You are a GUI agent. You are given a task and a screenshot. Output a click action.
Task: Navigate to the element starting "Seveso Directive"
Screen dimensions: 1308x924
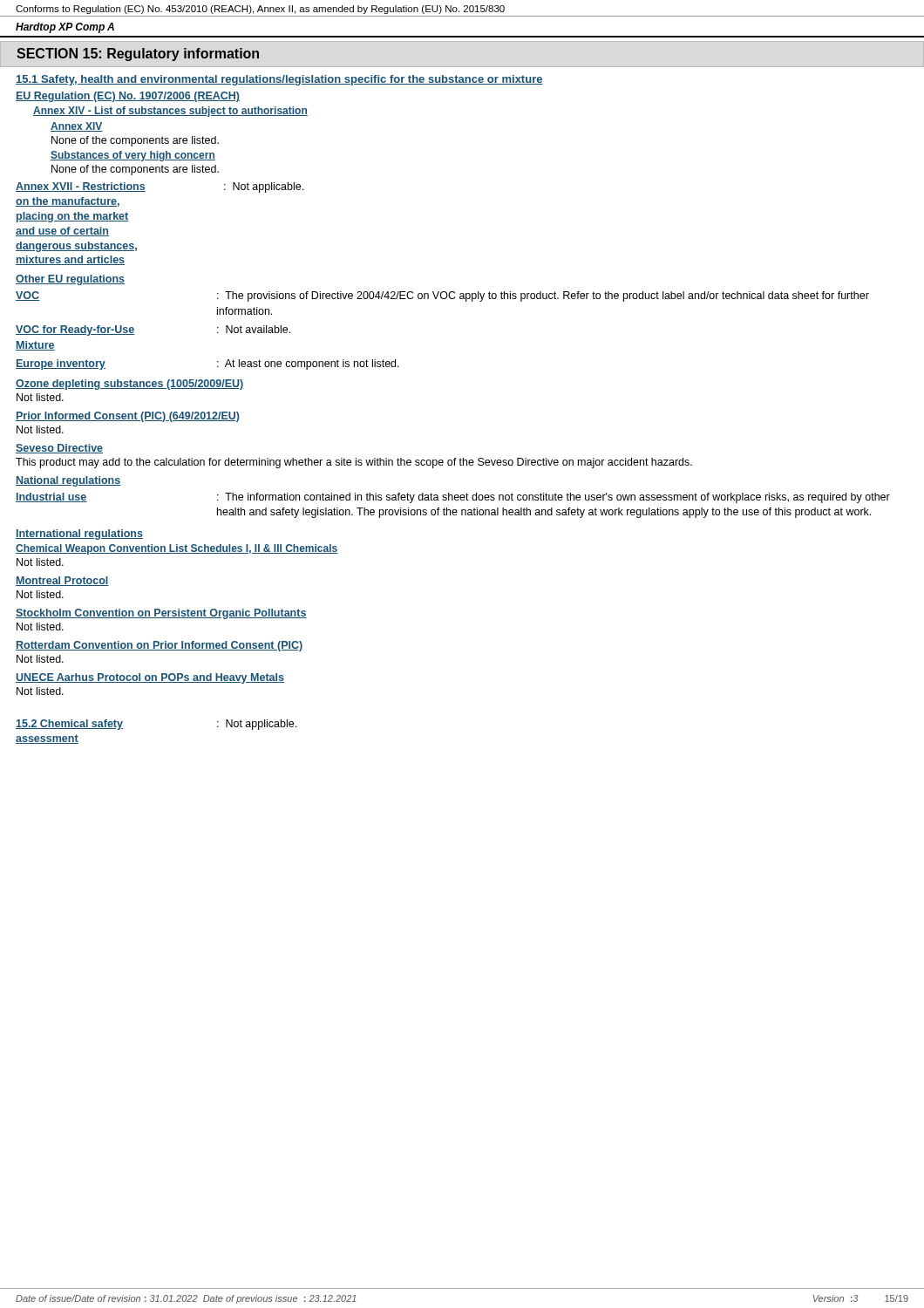(x=59, y=448)
